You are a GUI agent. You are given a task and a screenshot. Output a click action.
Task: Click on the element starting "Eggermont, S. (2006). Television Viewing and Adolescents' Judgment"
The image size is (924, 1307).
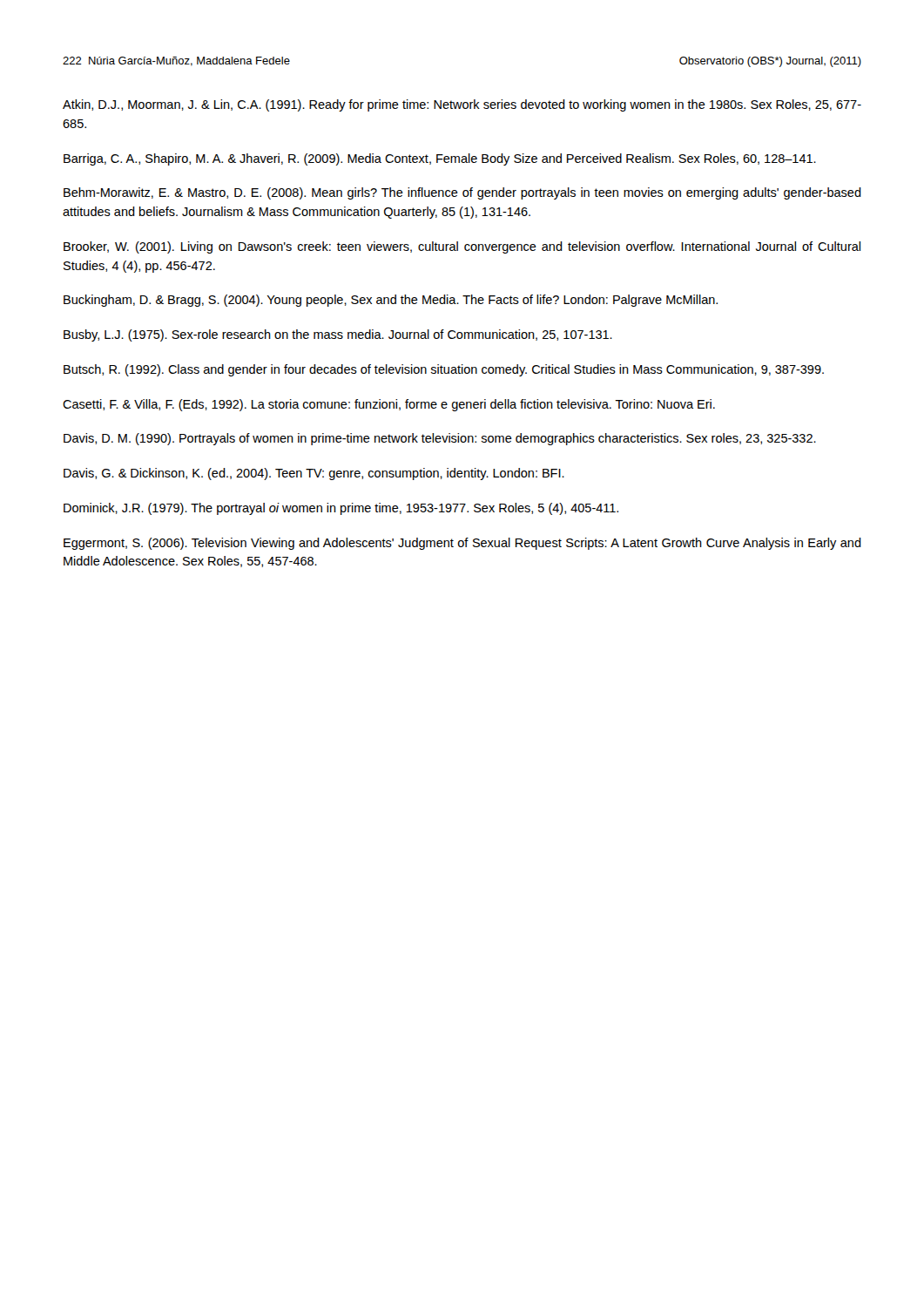(462, 552)
